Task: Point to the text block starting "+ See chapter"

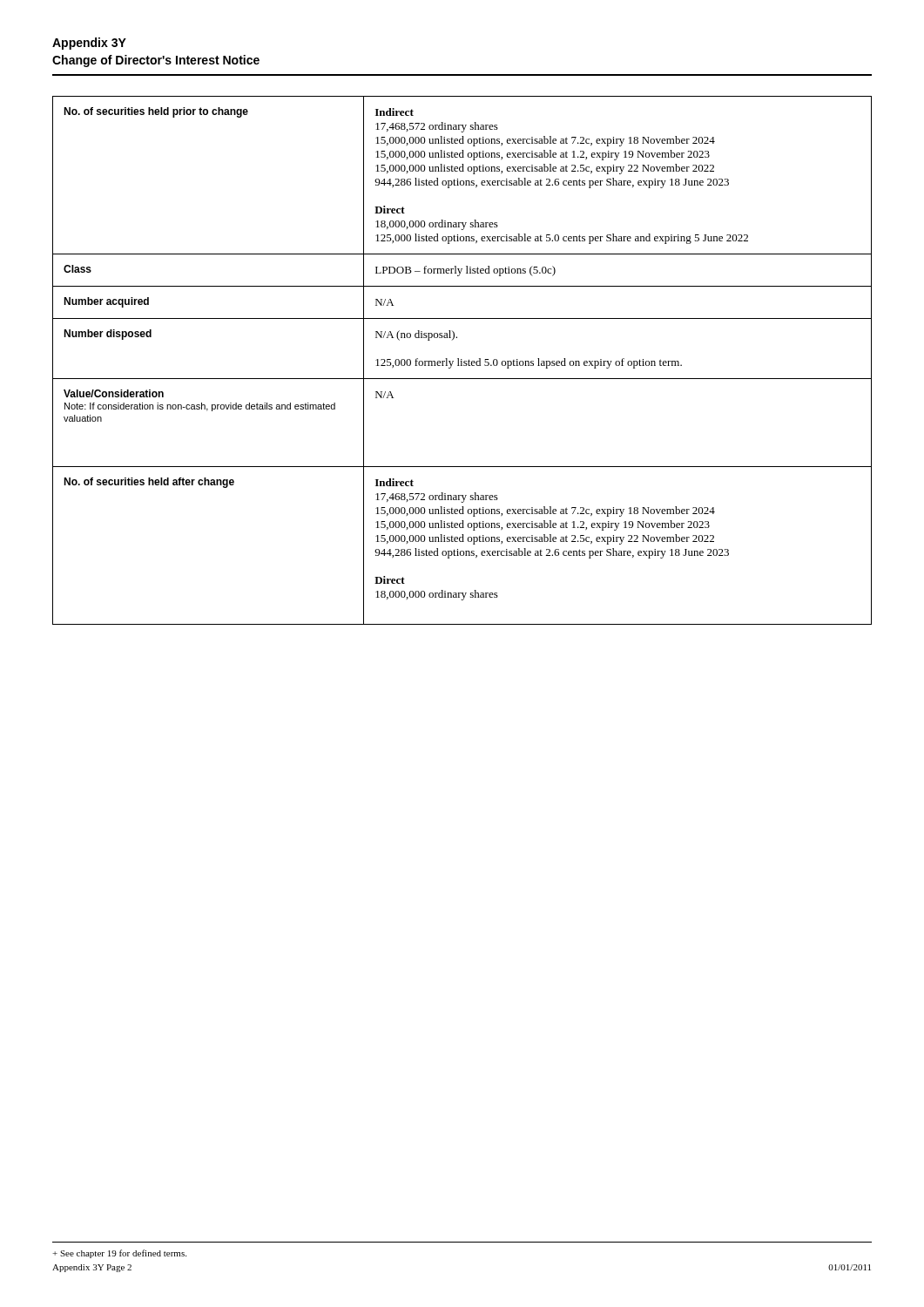Action: click(120, 1253)
